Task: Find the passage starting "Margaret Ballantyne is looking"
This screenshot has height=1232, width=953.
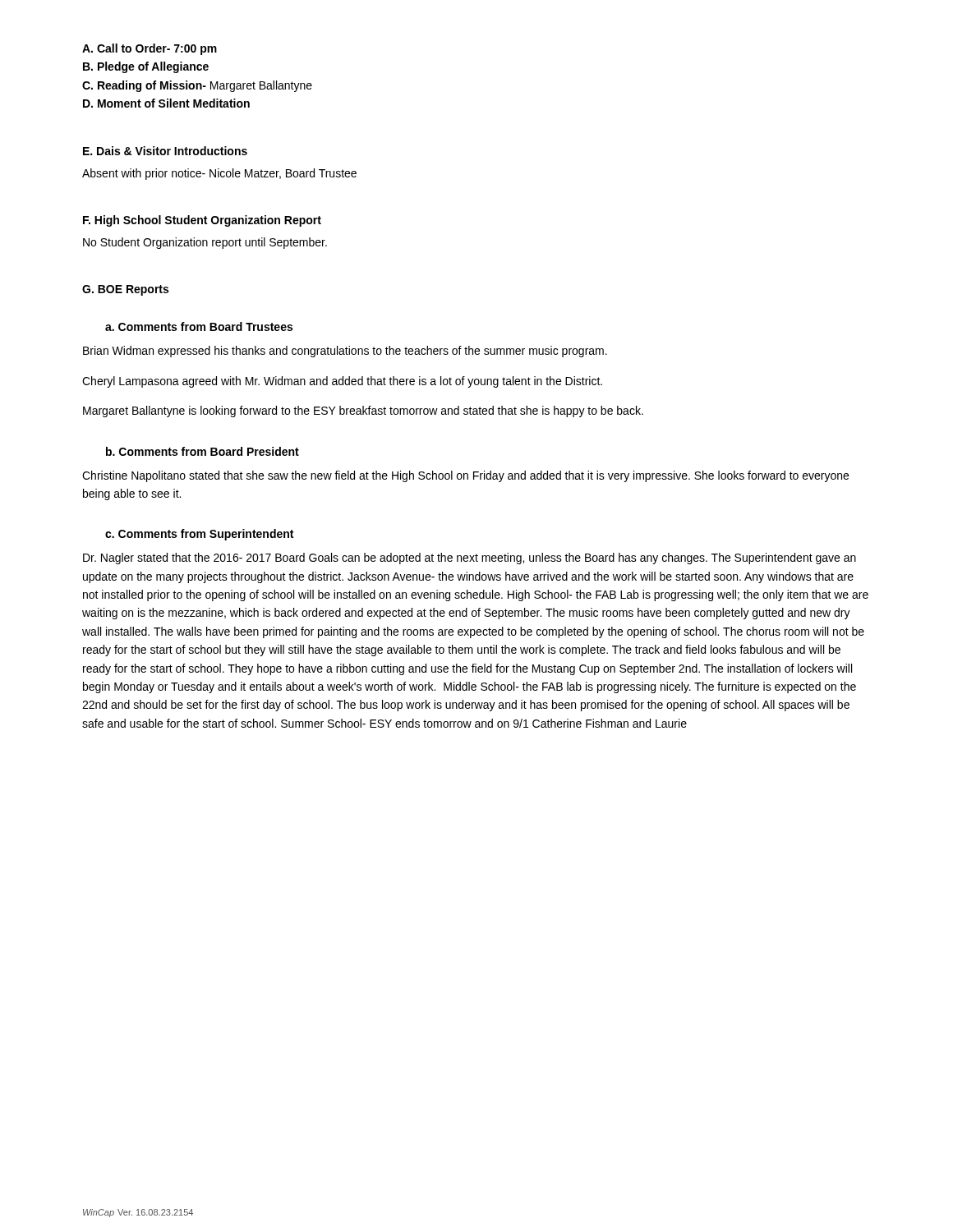Action: (363, 411)
